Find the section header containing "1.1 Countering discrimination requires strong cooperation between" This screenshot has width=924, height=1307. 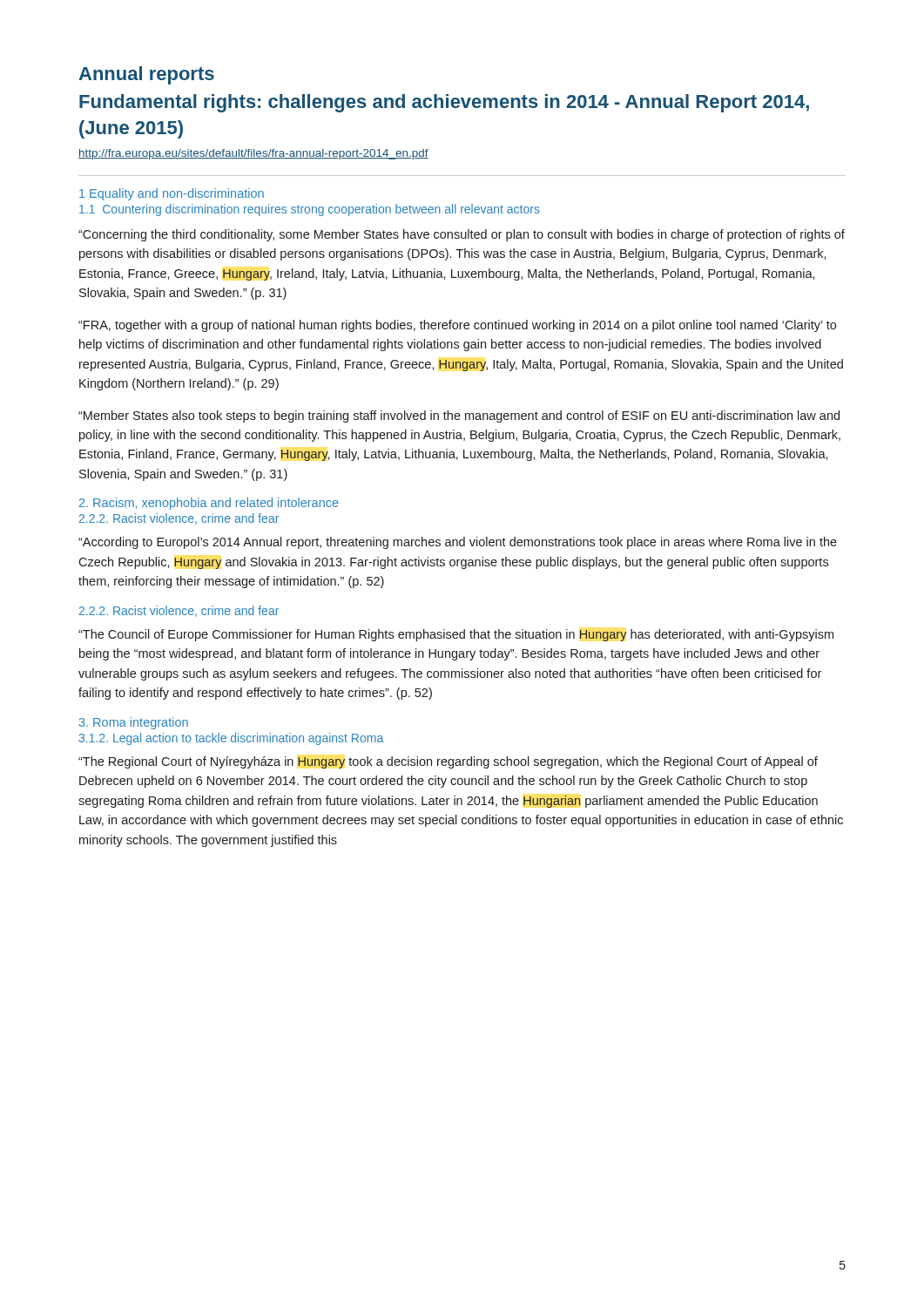pyautogui.click(x=462, y=209)
